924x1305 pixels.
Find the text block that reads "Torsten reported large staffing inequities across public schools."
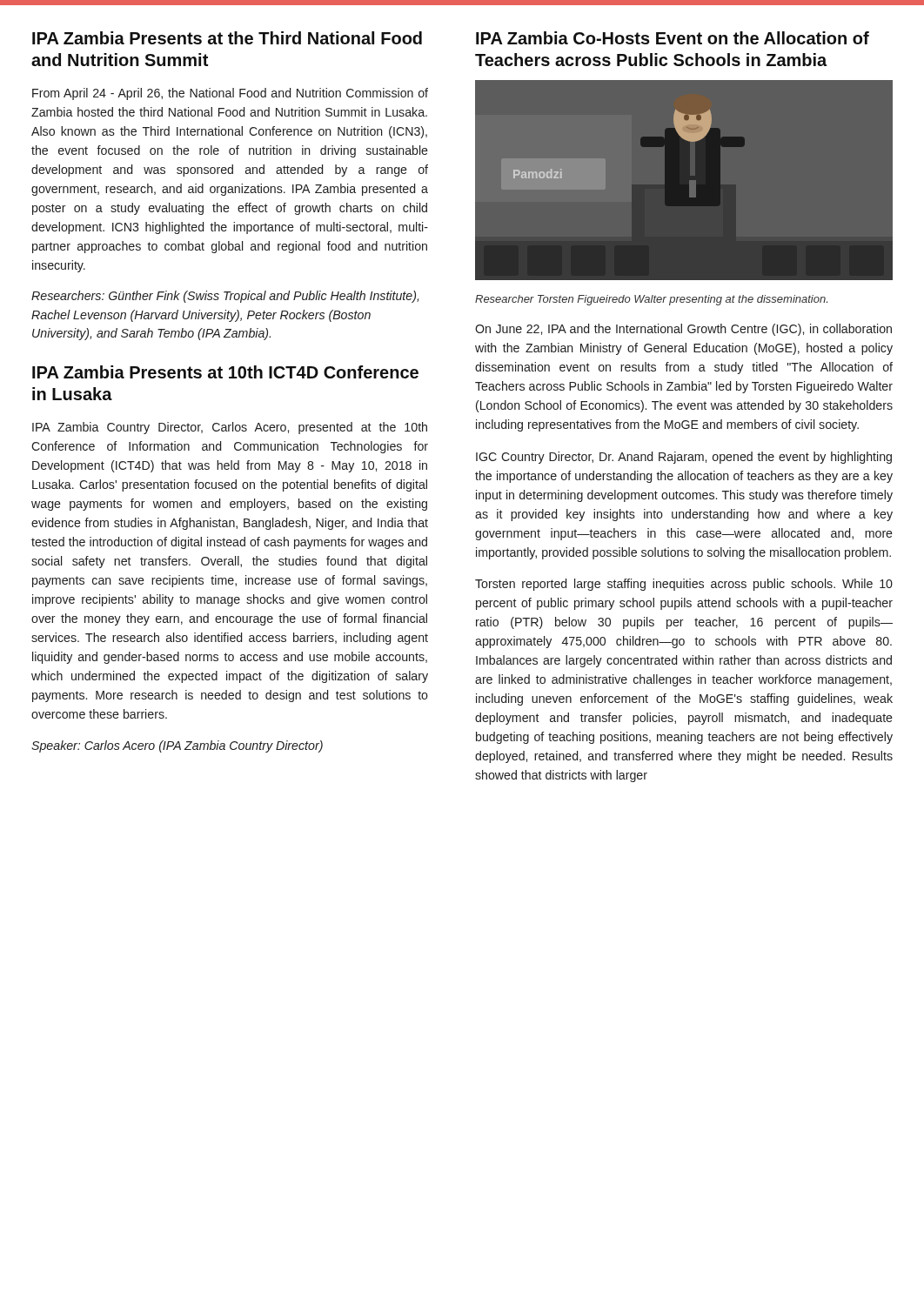[x=684, y=679]
